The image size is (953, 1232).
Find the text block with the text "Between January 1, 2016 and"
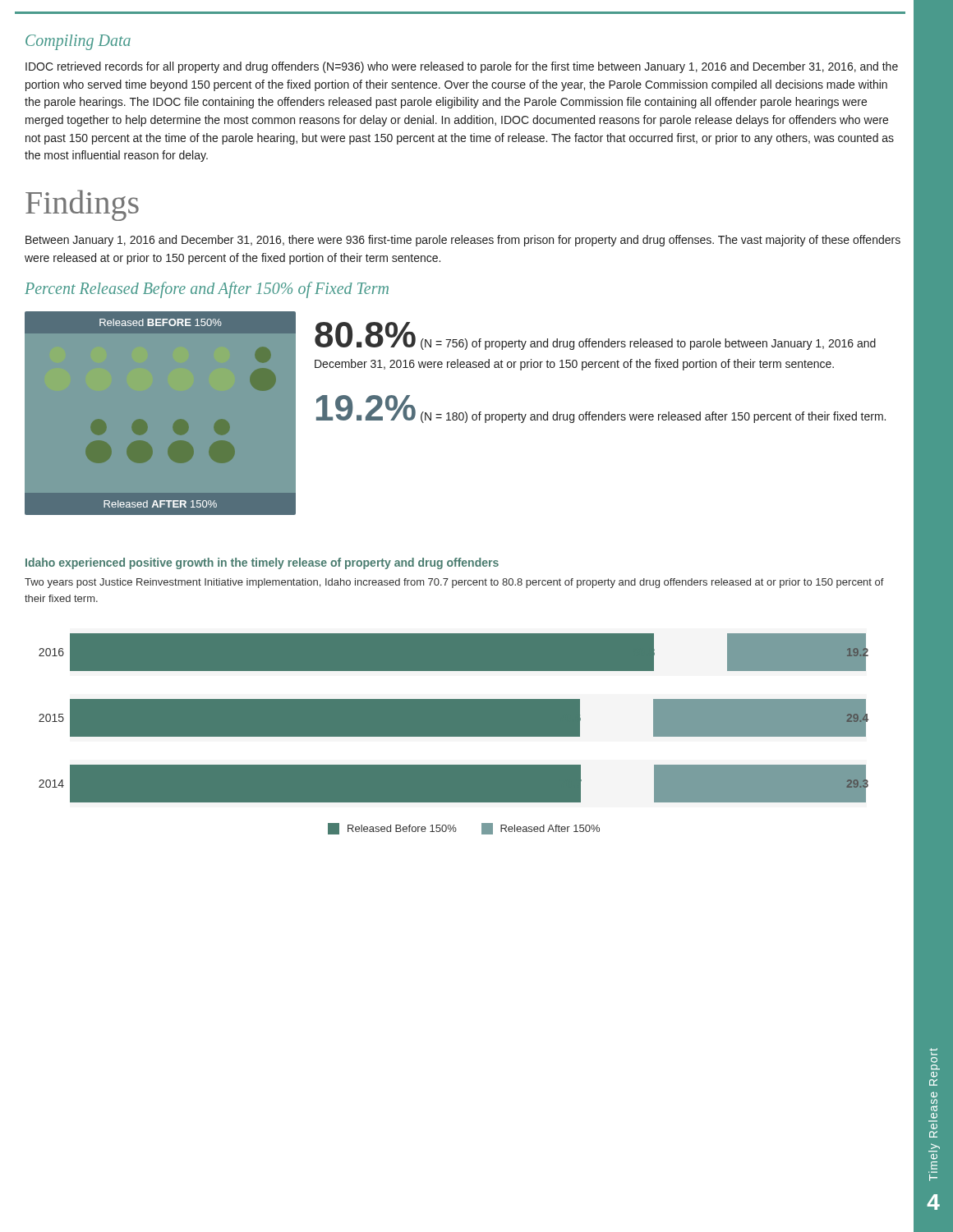pos(463,249)
